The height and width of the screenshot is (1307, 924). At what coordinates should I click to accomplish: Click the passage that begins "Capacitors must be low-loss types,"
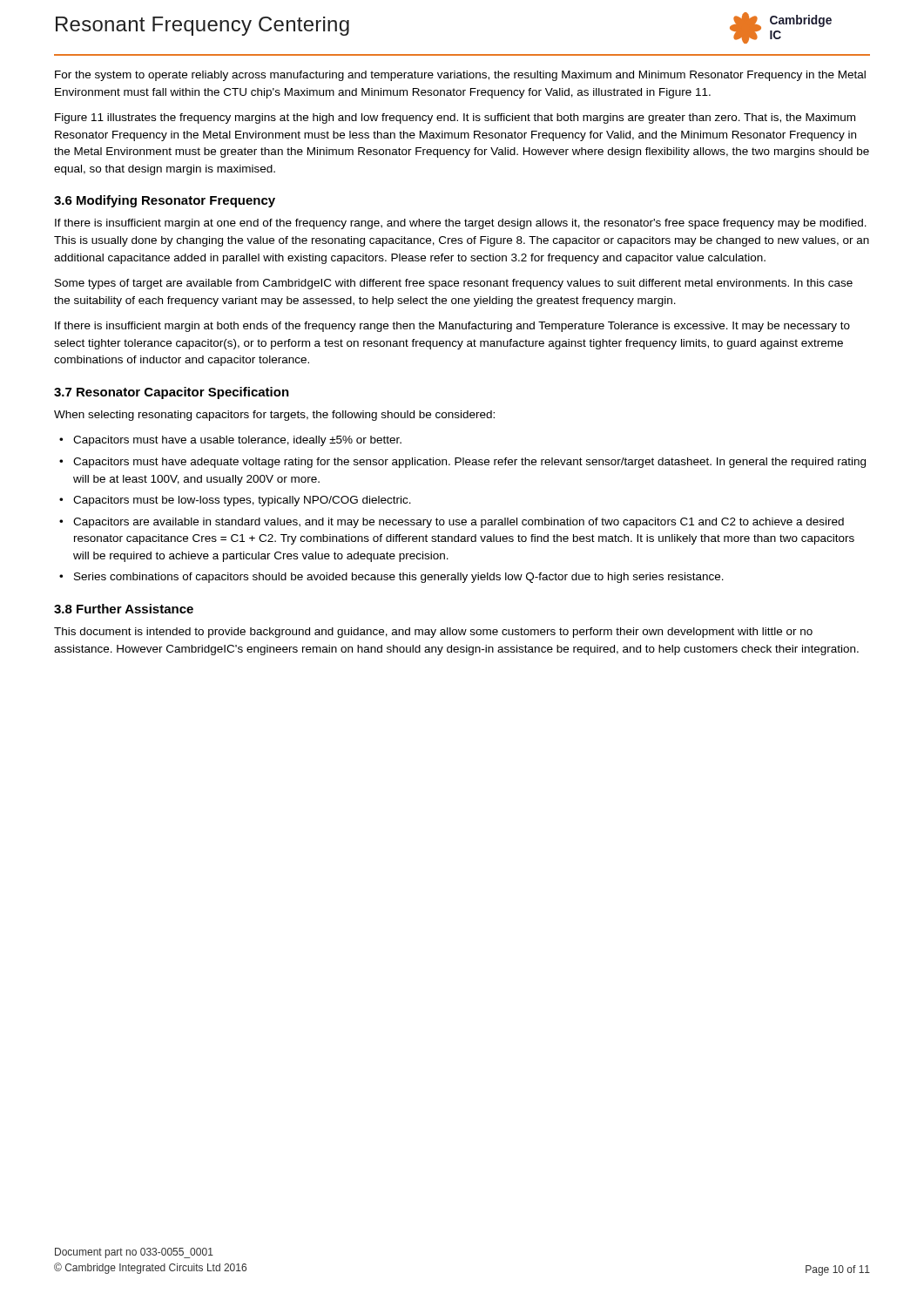coord(242,500)
